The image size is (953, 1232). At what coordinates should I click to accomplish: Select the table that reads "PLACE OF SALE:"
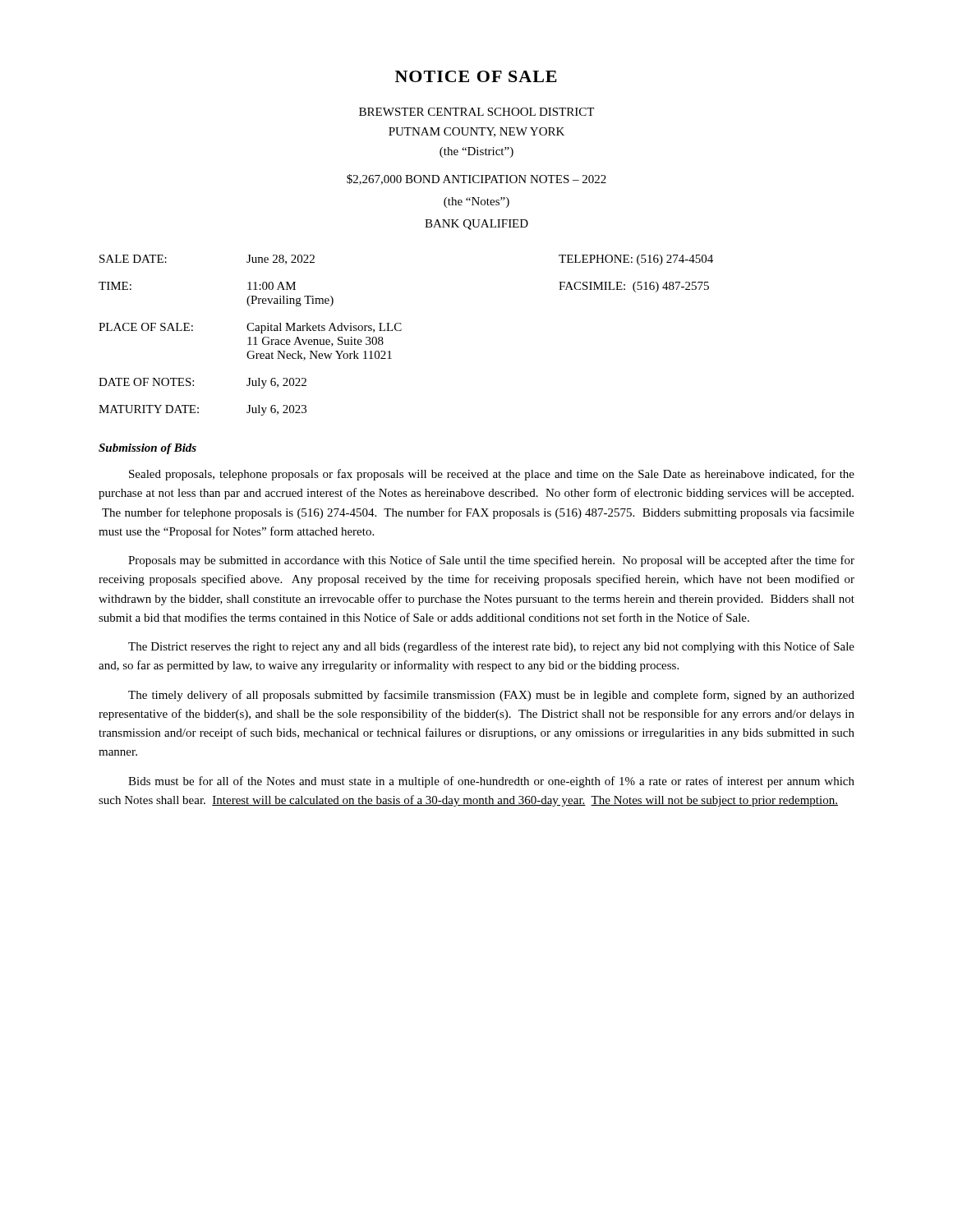point(476,334)
